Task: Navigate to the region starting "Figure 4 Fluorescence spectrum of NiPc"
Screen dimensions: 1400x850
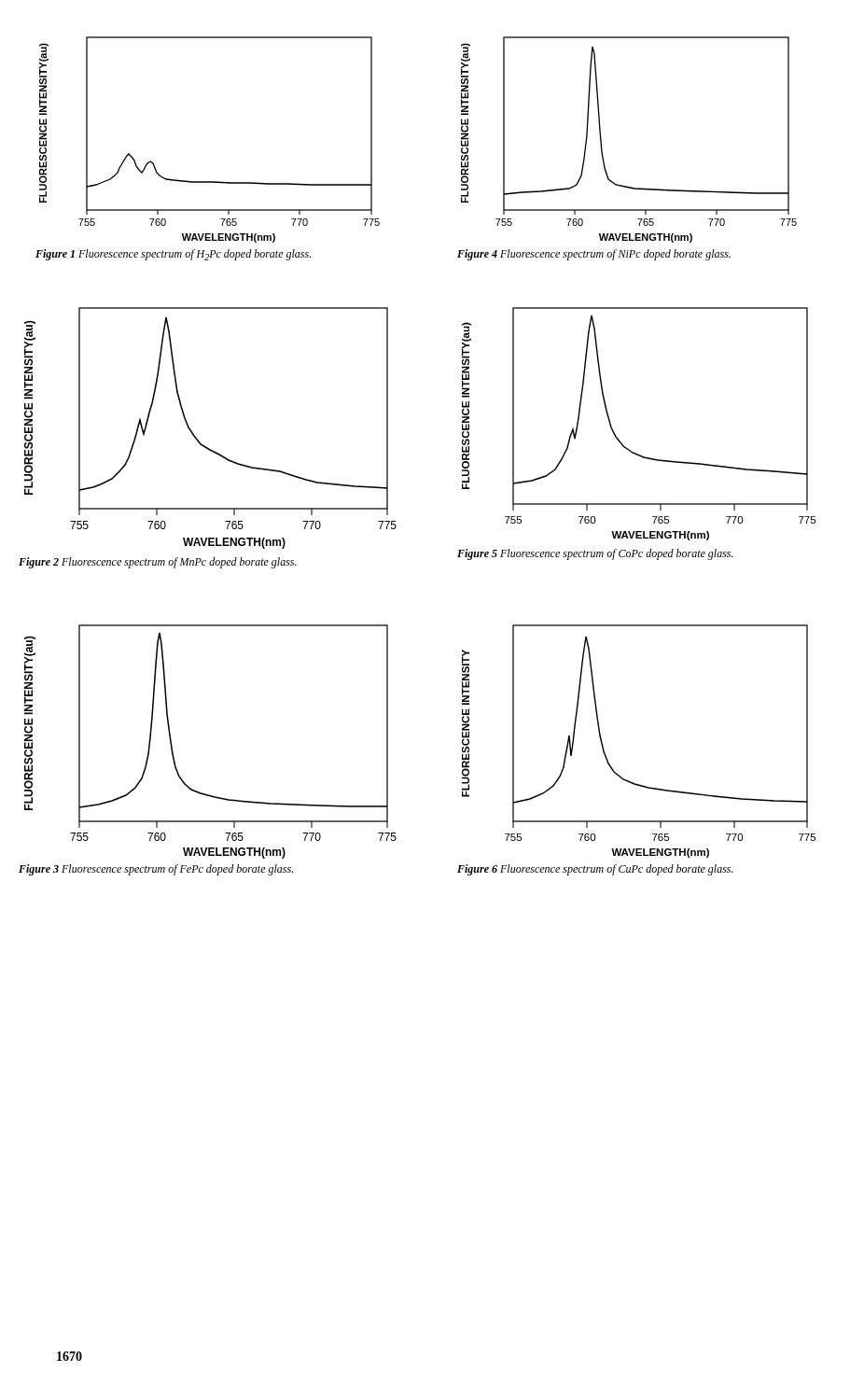Action: pyautogui.click(x=594, y=254)
